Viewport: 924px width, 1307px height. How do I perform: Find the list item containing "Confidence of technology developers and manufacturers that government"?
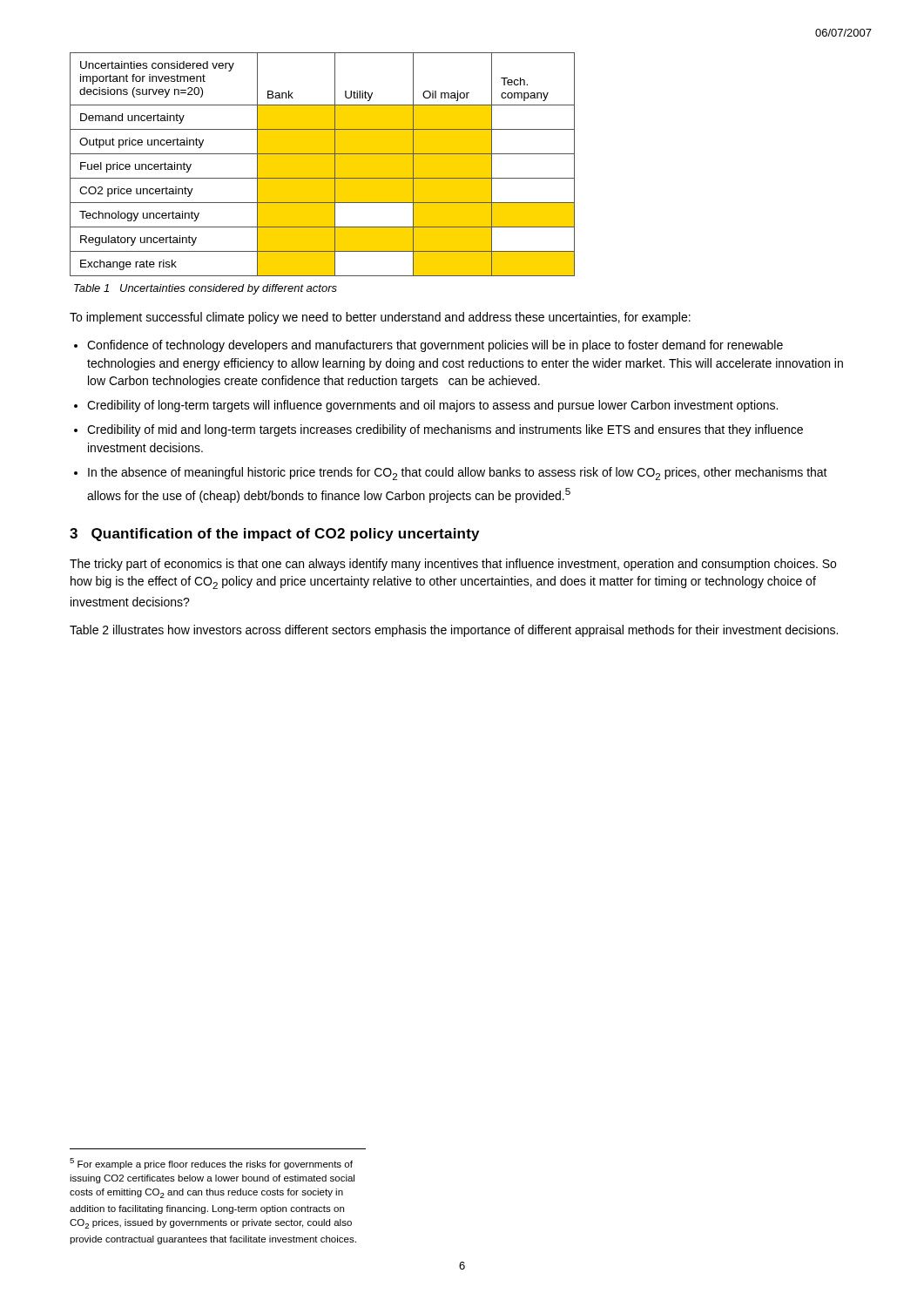pyautogui.click(x=465, y=363)
